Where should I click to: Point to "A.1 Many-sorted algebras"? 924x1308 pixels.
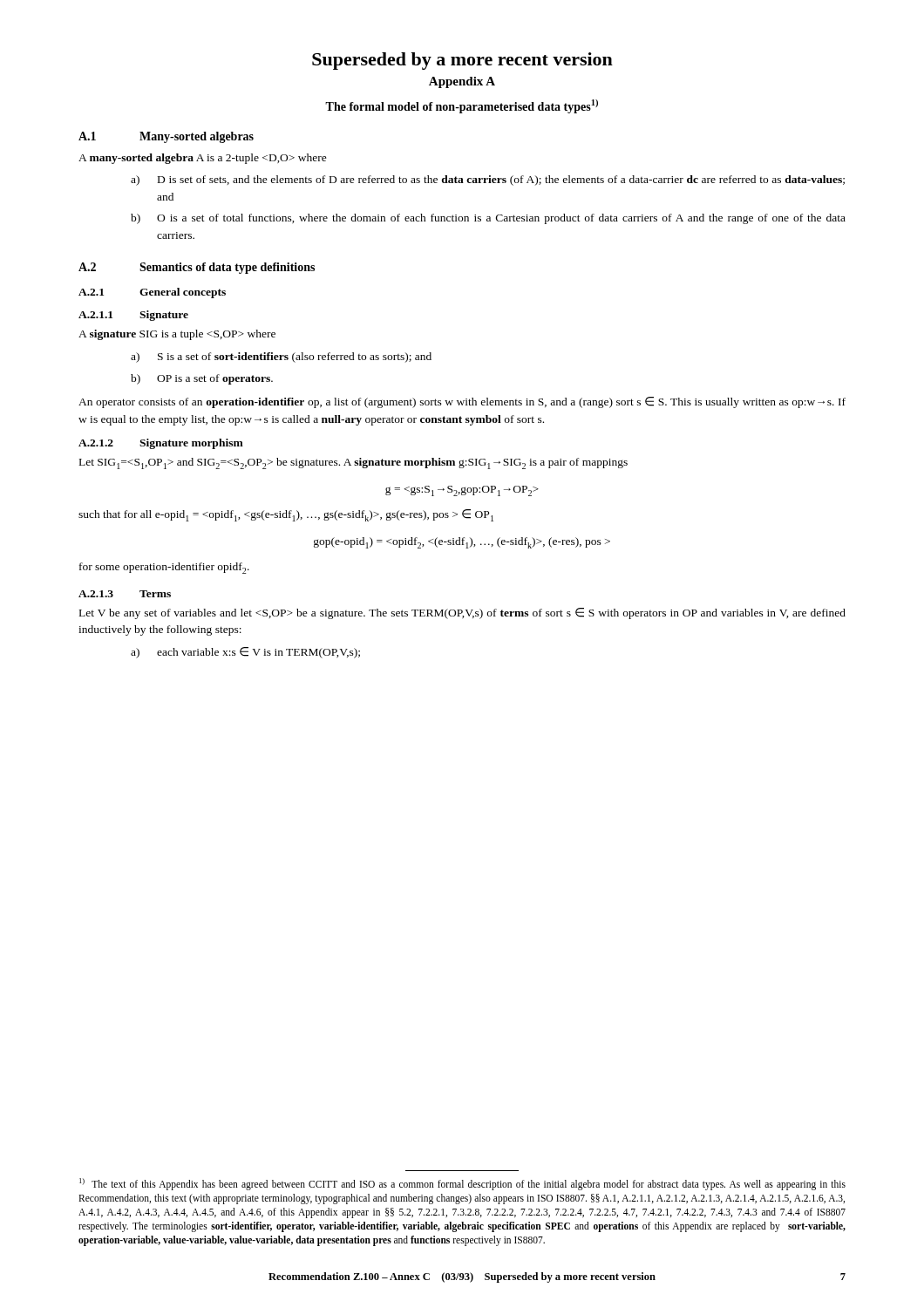point(166,137)
